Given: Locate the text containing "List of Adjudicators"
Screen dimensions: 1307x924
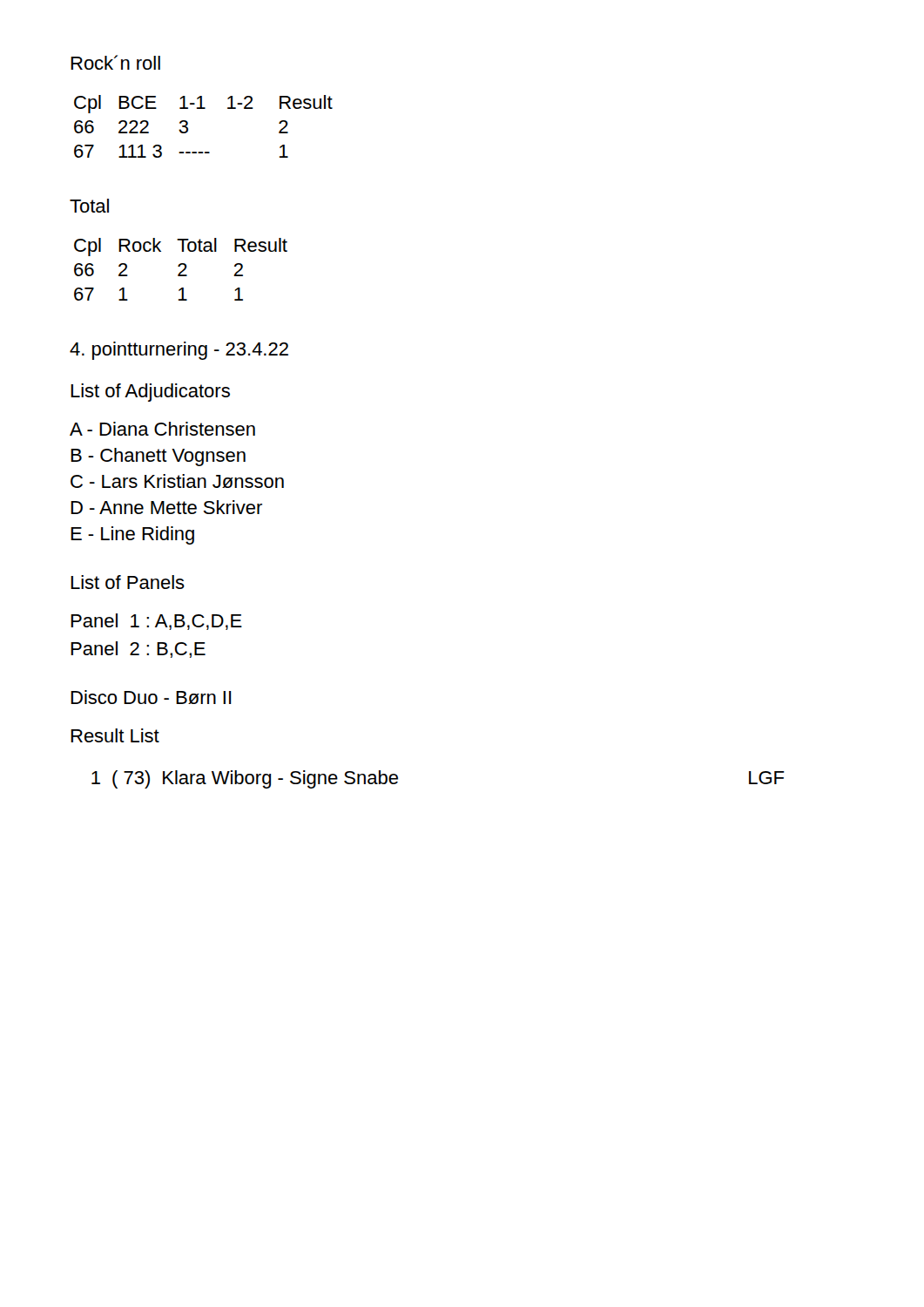Looking at the screenshot, I should tap(150, 391).
